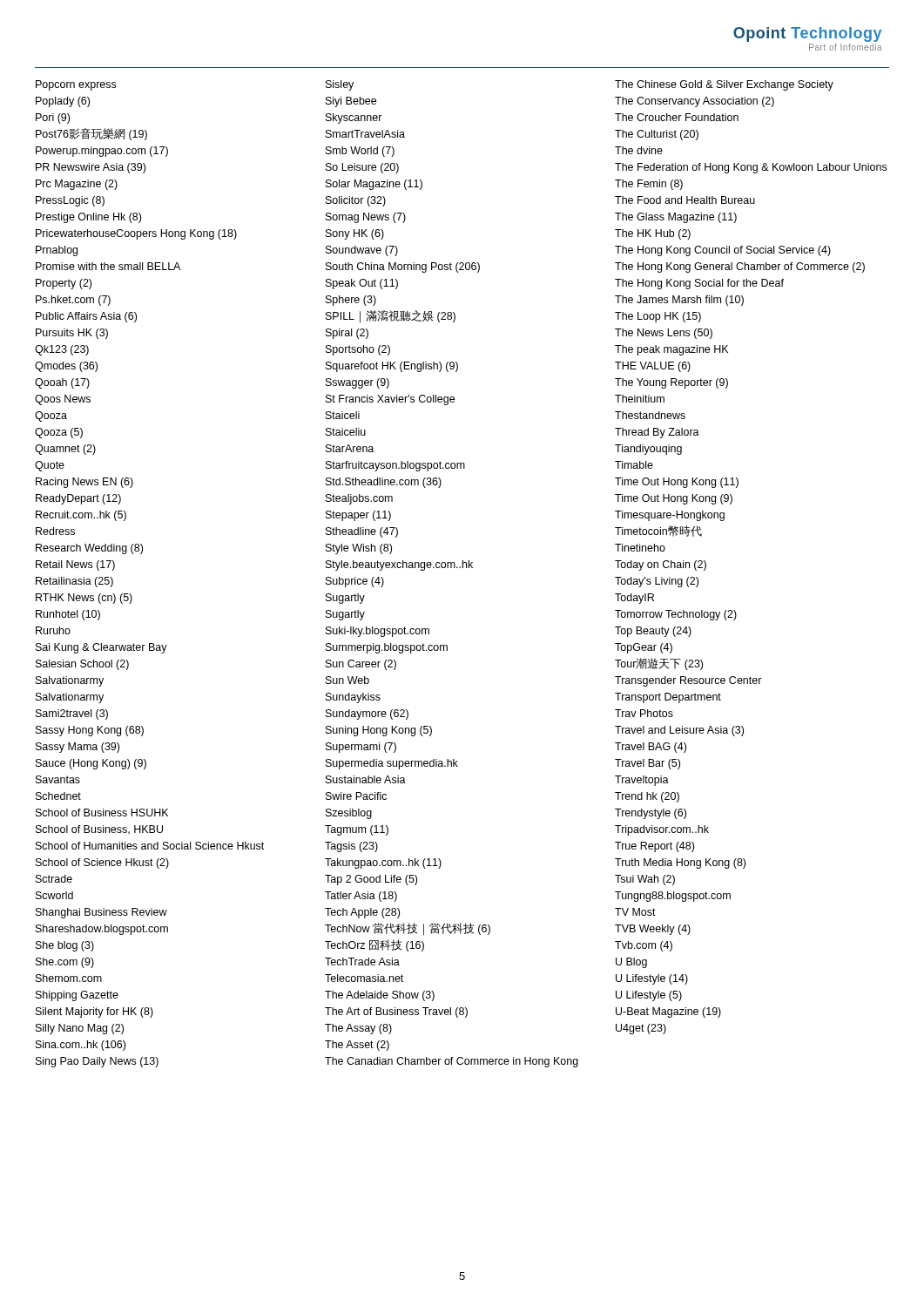Select the region starting "Sony HK (6)"

pos(355,234)
